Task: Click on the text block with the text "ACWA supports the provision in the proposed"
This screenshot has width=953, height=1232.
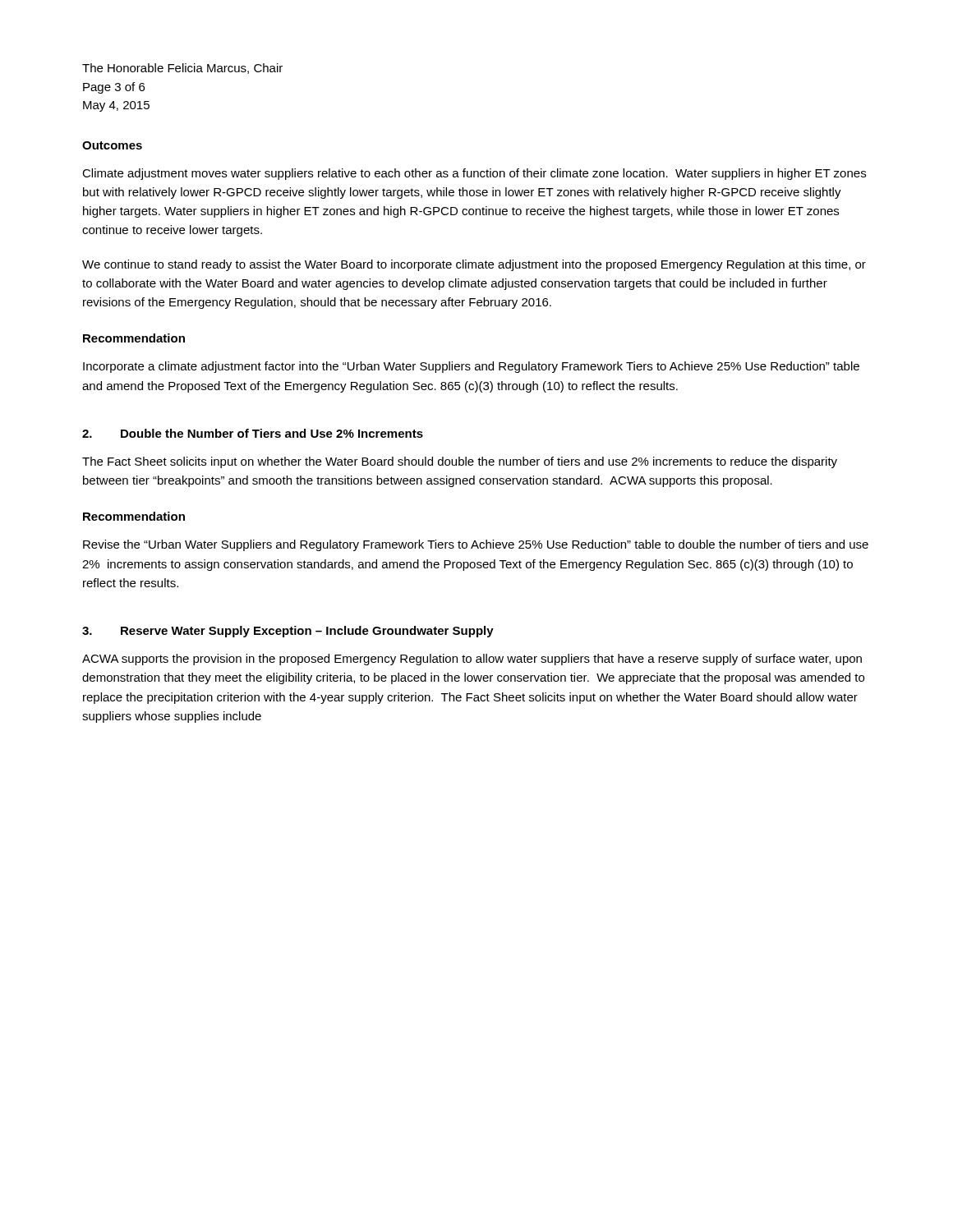Action: (x=474, y=687)
